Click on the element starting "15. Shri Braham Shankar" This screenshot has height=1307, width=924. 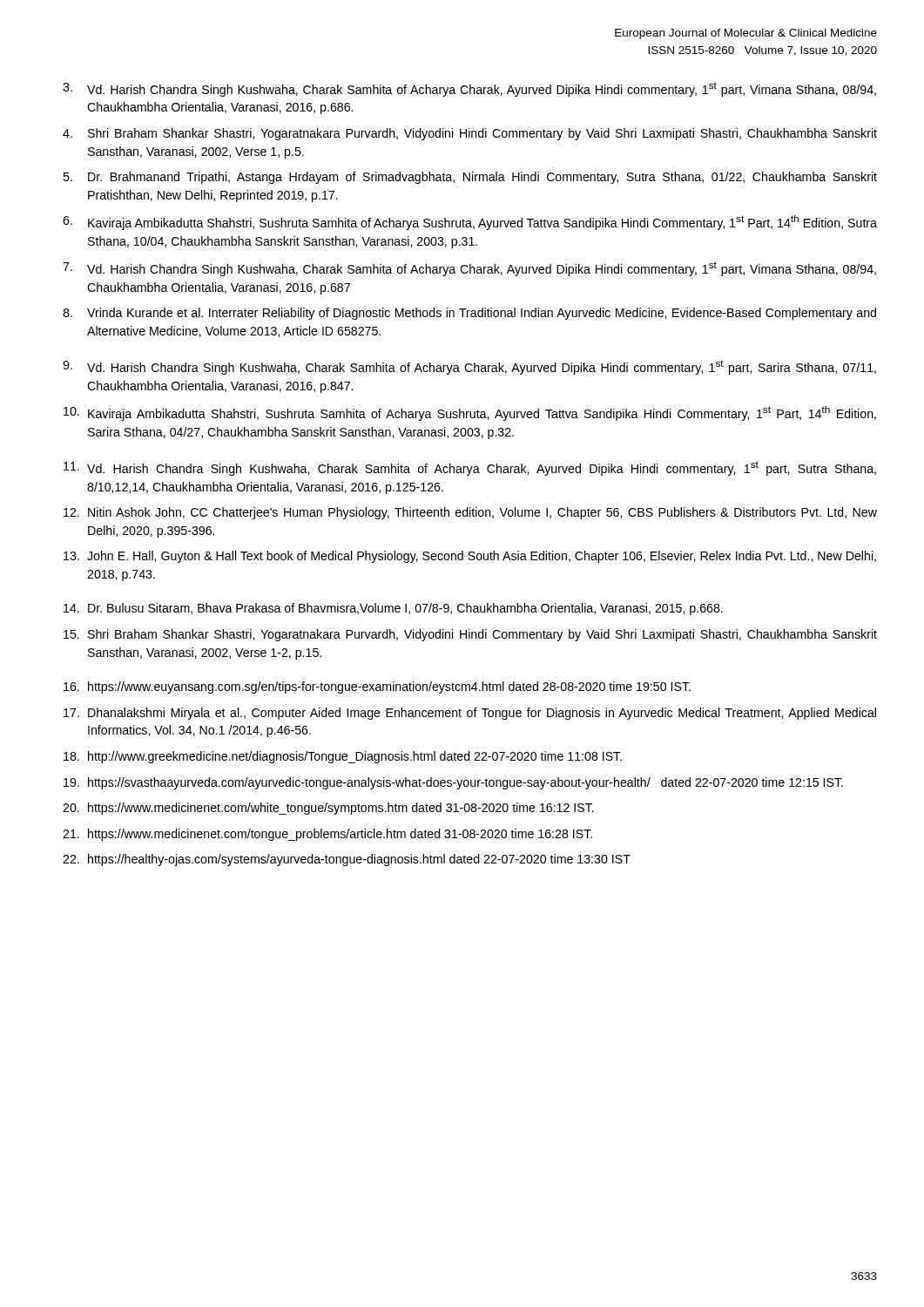pos(470,644)
